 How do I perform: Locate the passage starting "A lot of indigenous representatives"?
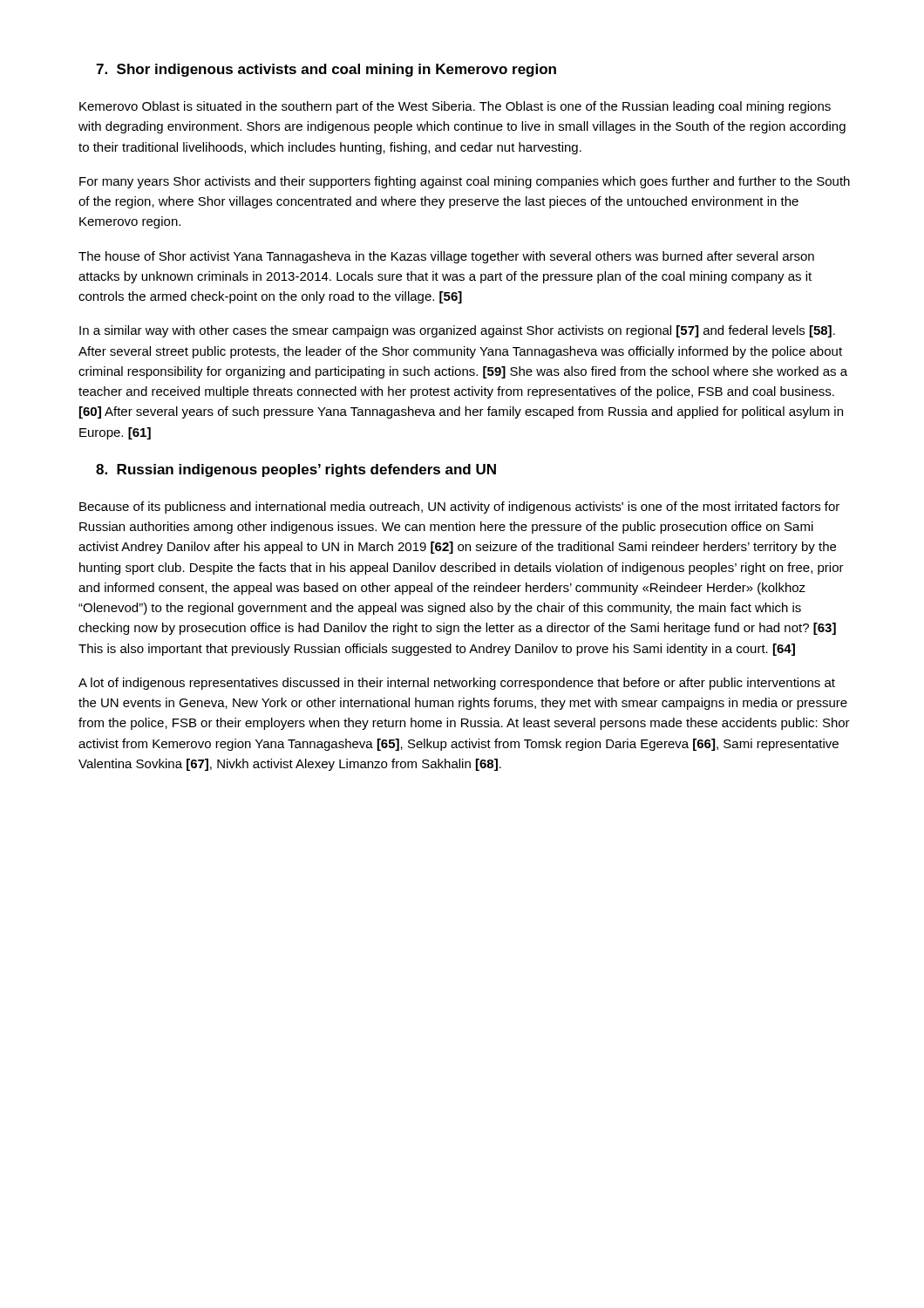[x=464, y=723]
